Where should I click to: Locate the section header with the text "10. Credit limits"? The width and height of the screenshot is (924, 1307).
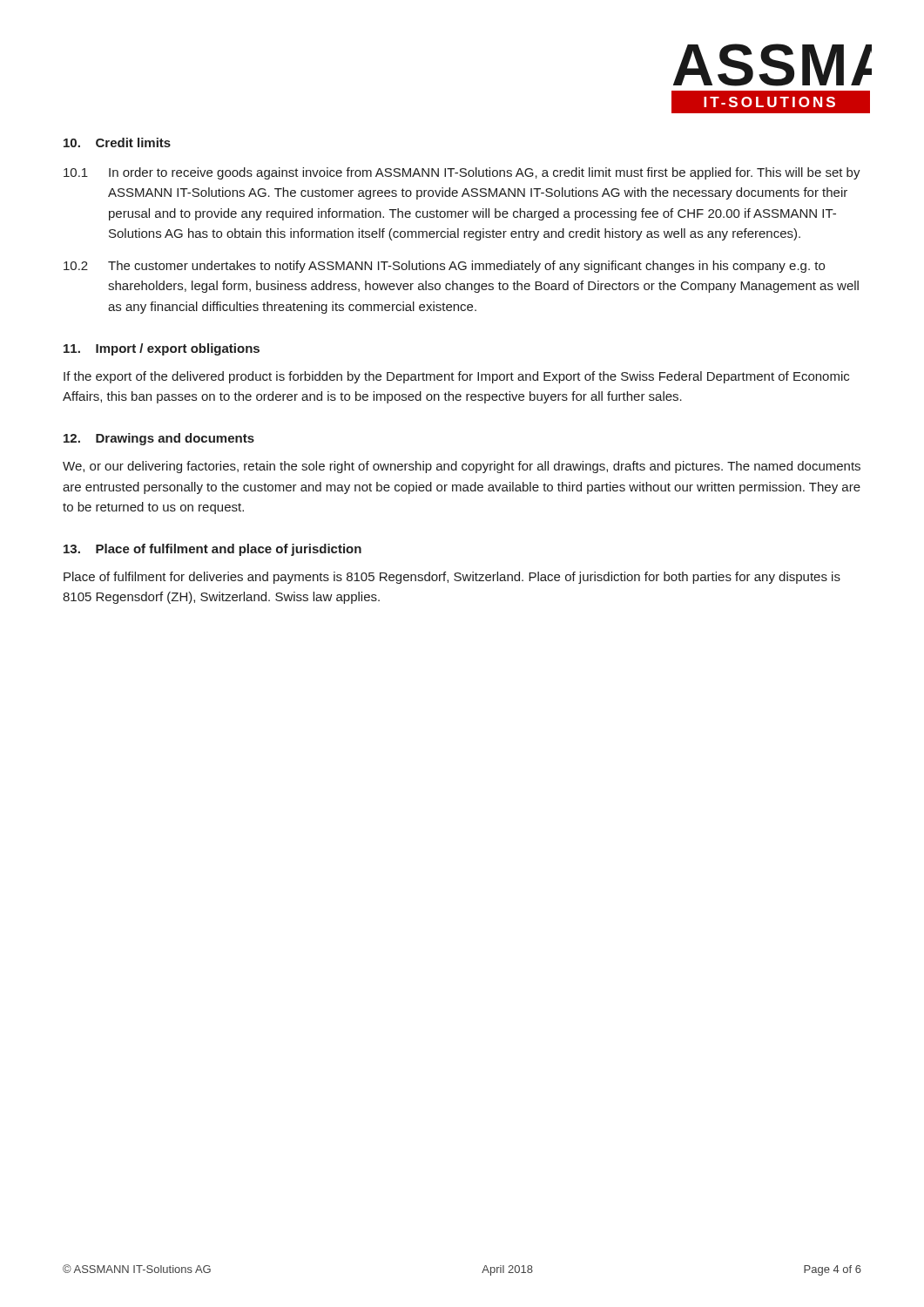click(x=117, y=142)
